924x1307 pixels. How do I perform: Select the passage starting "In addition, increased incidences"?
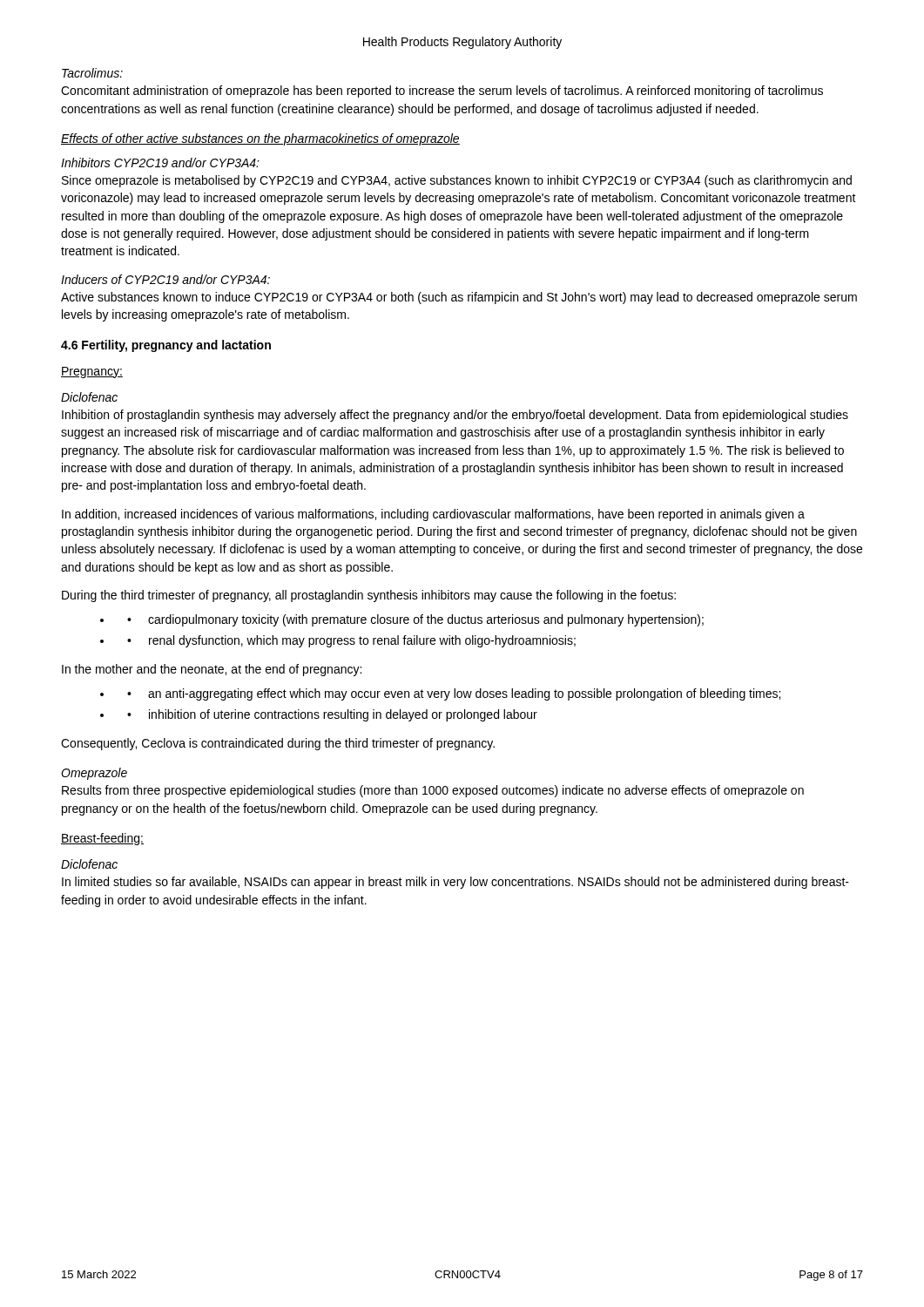pos(462,540)
